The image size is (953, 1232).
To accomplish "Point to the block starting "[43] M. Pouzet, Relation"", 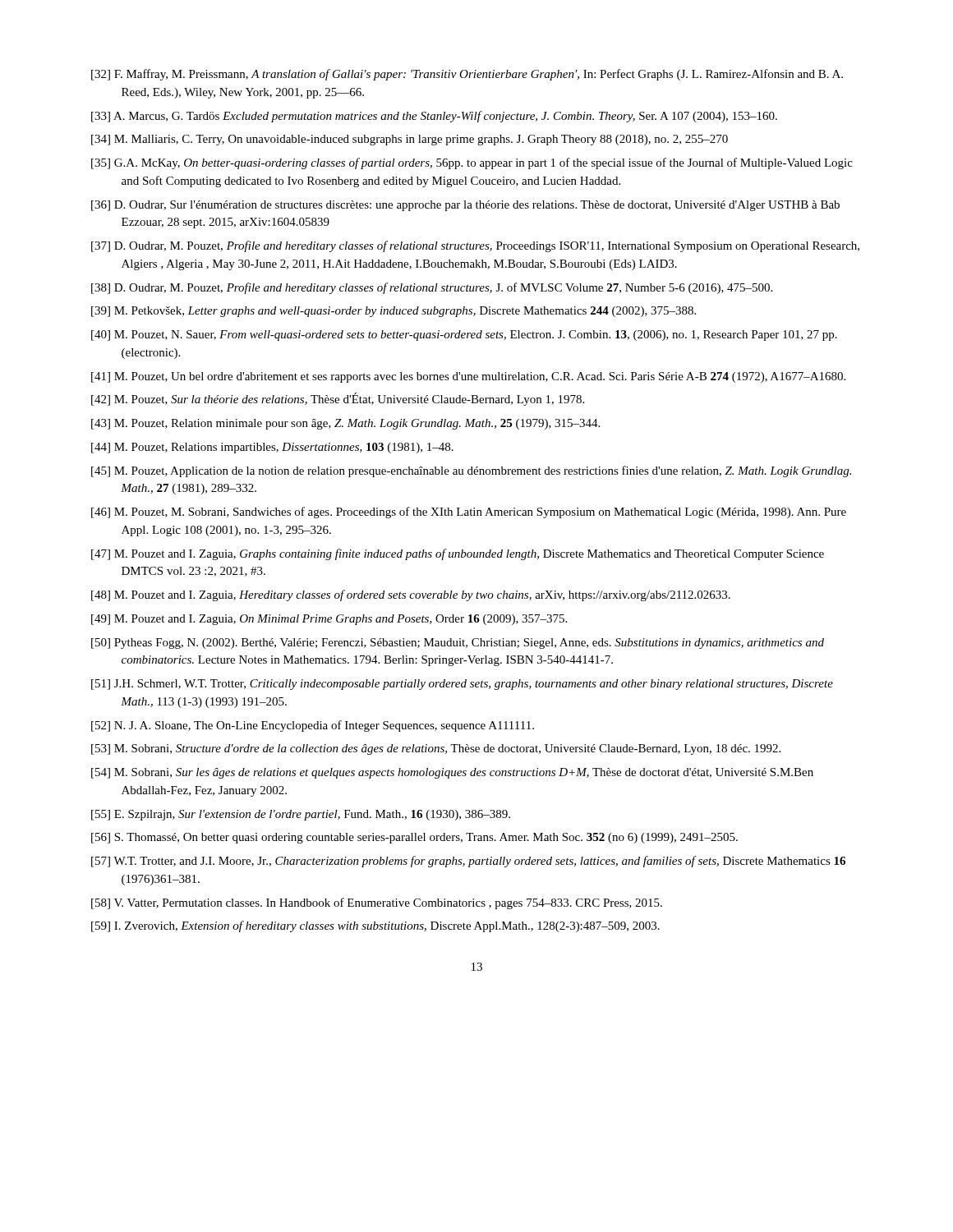I will [x=346, y=423].
